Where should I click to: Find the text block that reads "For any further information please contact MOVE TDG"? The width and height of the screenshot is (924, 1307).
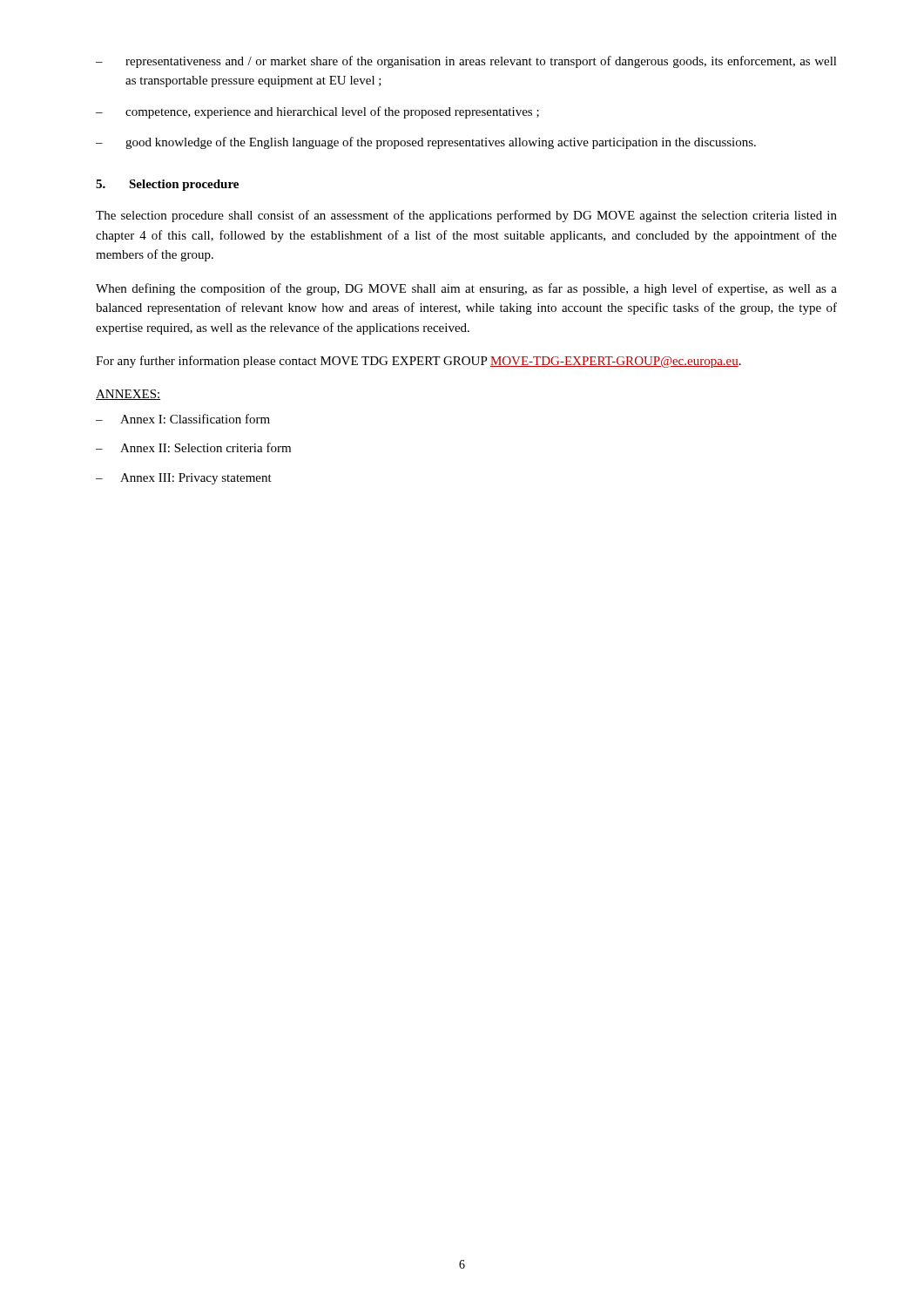point(419,361)
